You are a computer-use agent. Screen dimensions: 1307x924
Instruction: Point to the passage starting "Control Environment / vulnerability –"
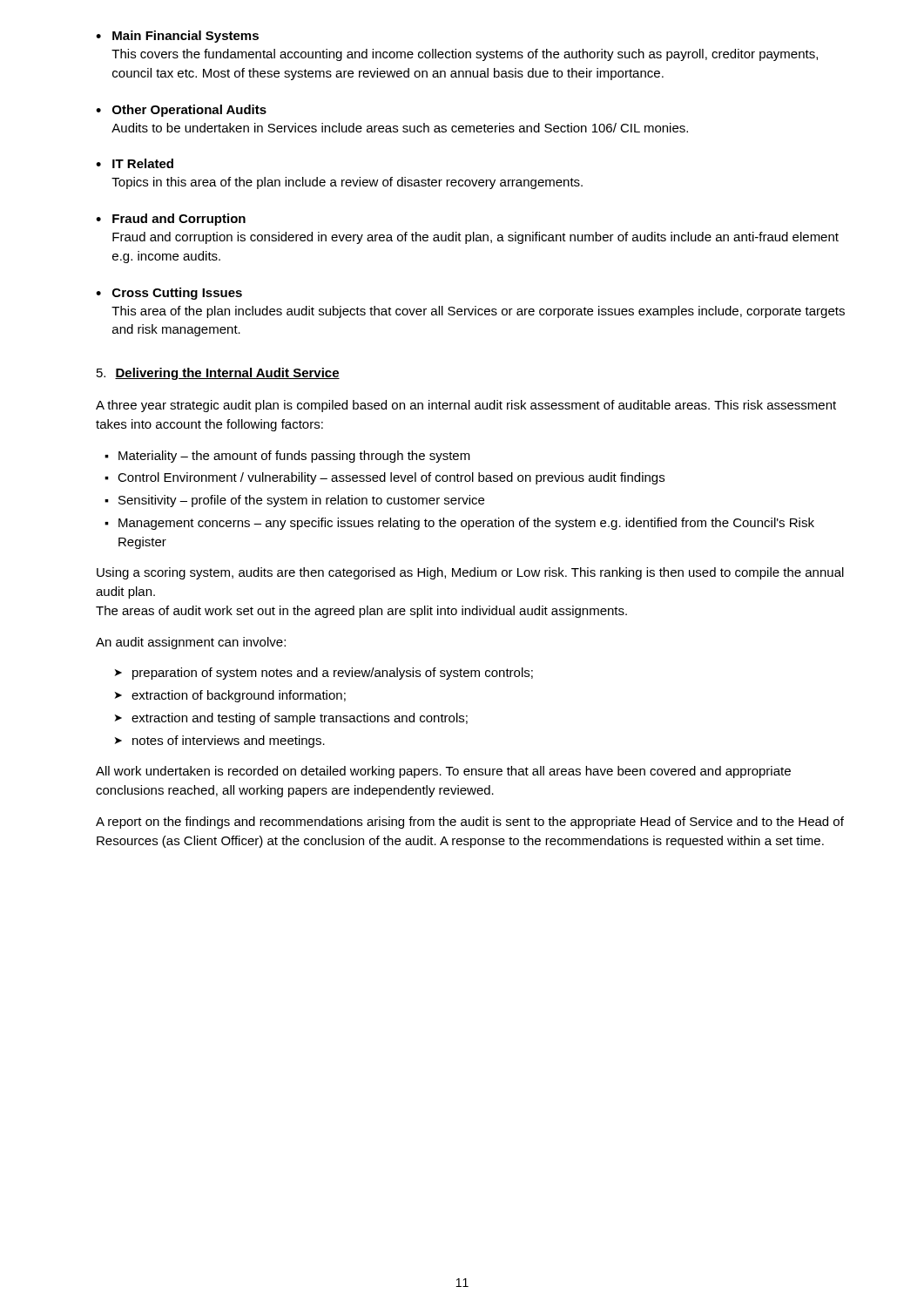click(391, 477)
